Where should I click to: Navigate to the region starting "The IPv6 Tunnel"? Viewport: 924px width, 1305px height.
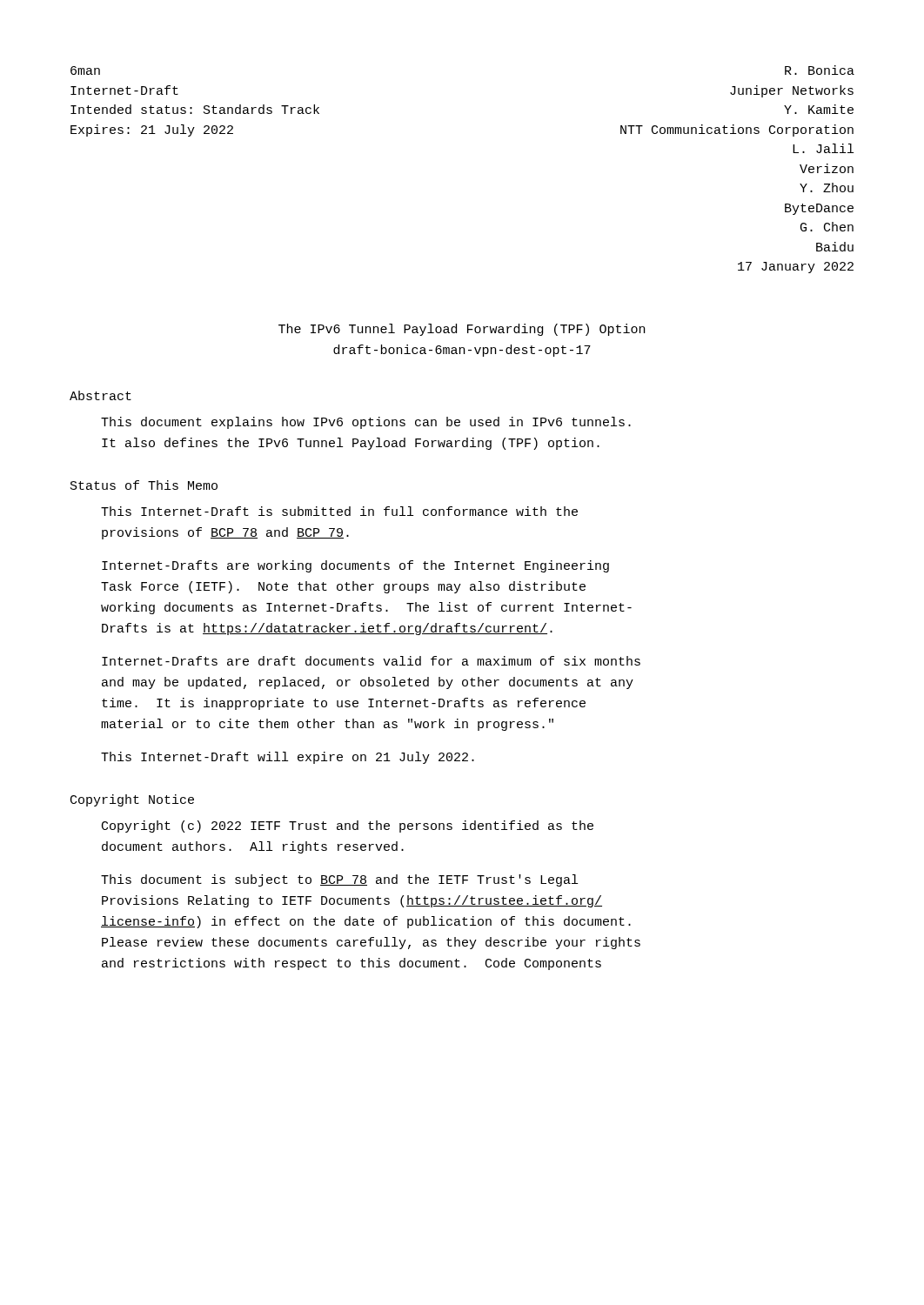coord(462,340)
